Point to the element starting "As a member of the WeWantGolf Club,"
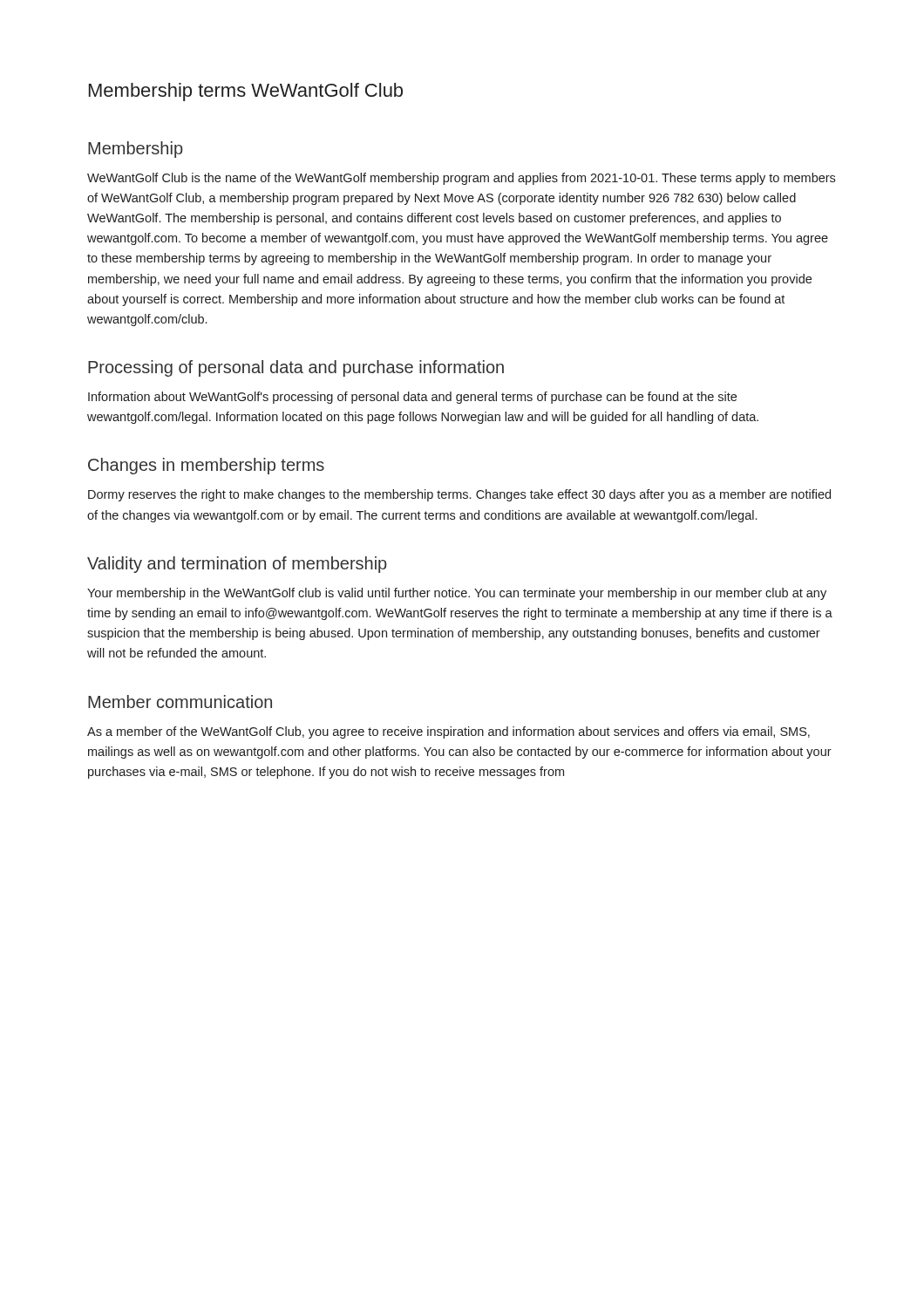This screenshot has height=1308, width=924. pos(459,751)
